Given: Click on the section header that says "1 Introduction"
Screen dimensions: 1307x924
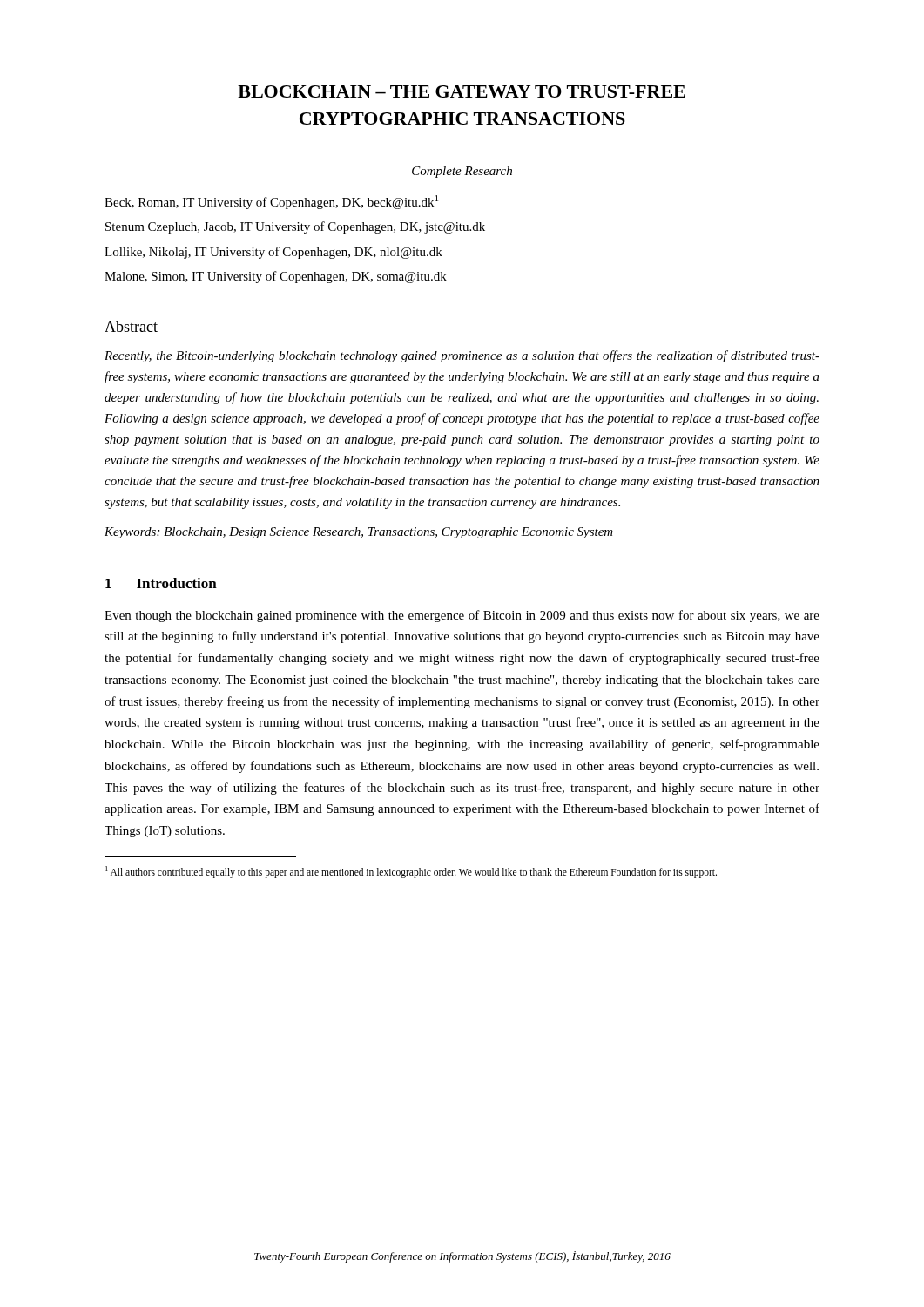Looking at the screenshot, I should (x=161, y=583).
